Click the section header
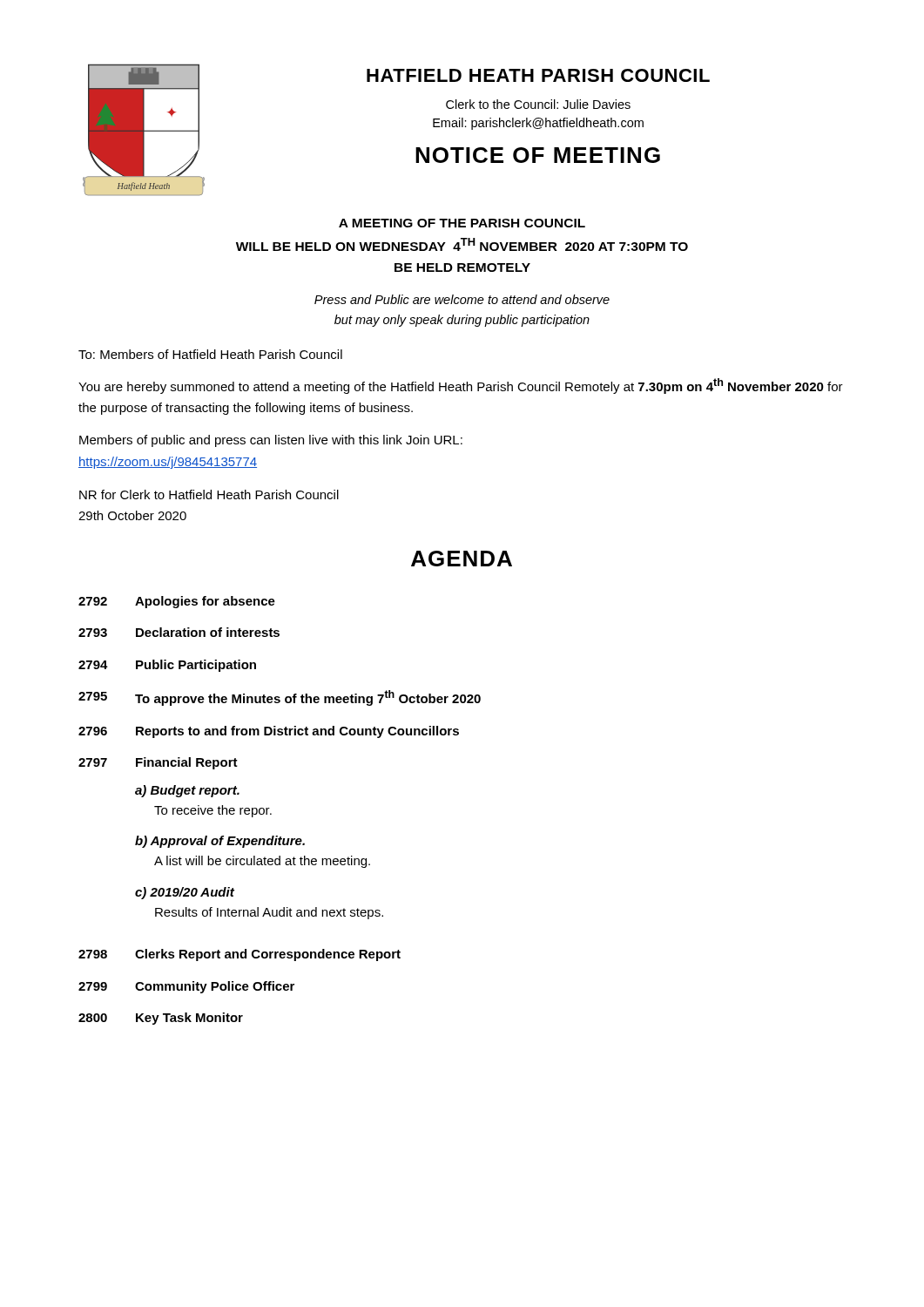 (x=462, y=558)
